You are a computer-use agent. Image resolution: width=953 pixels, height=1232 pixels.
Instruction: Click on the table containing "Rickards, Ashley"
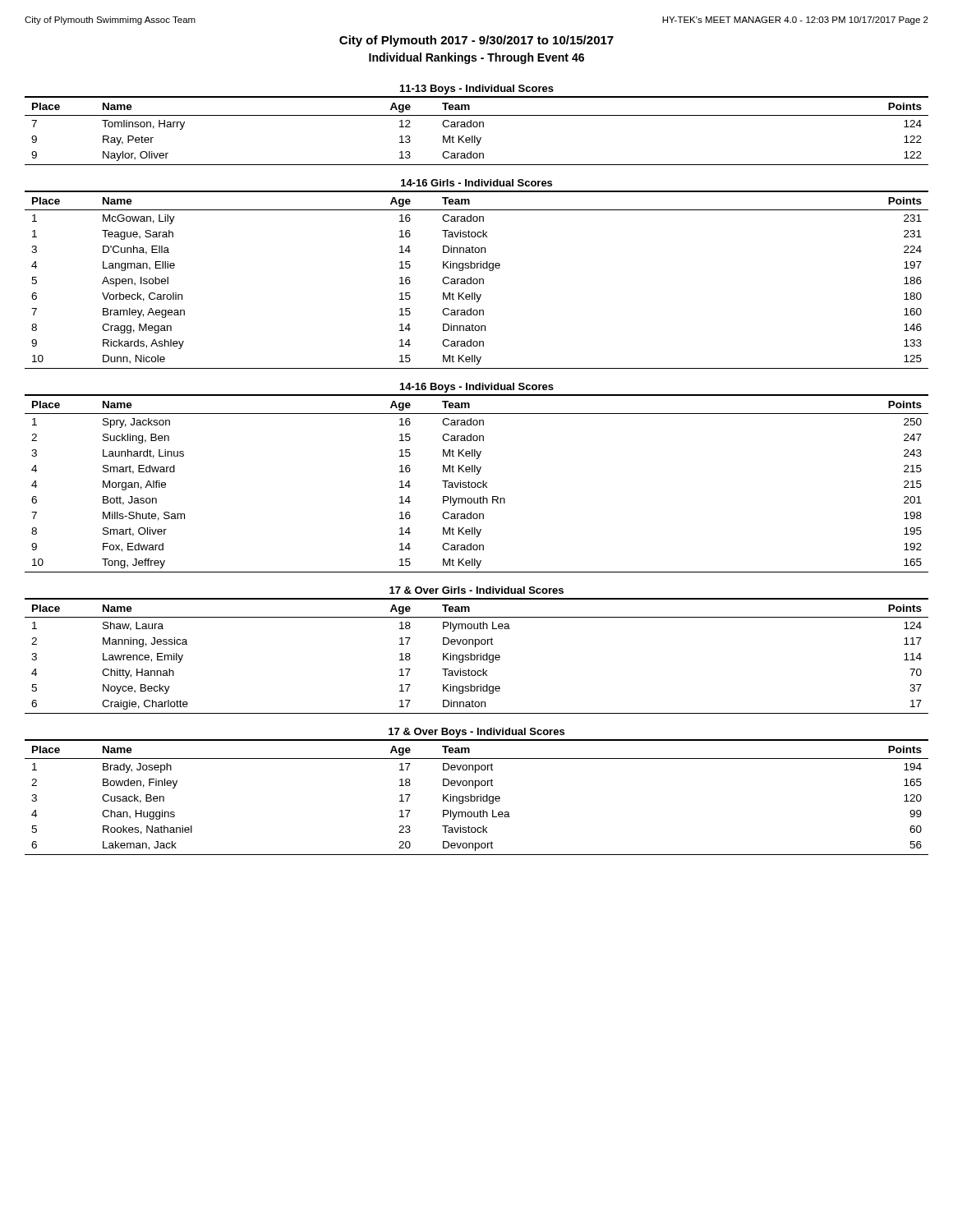point(476,280)
